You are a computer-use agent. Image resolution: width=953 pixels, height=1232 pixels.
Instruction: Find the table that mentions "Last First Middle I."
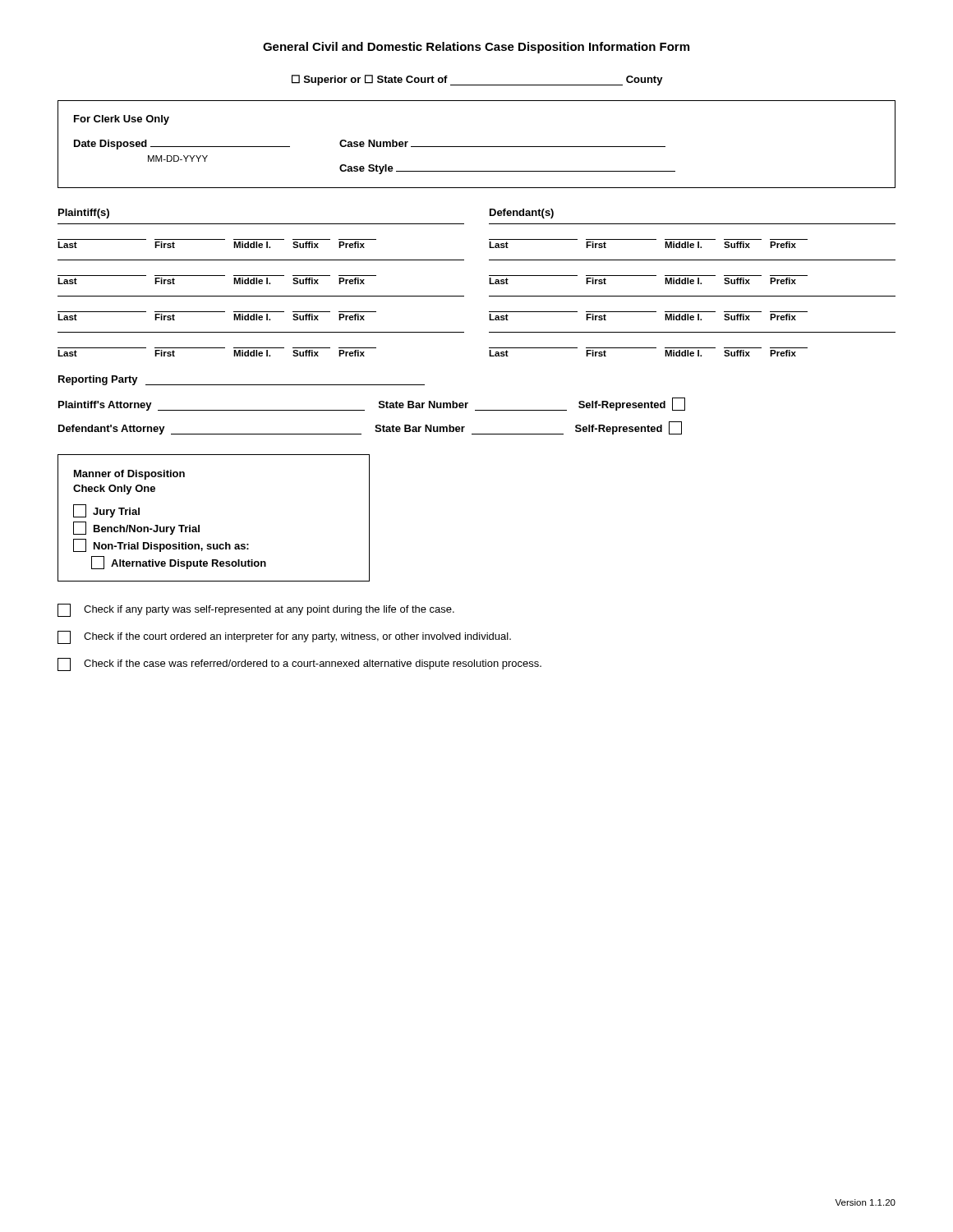[x=476, y=291]
